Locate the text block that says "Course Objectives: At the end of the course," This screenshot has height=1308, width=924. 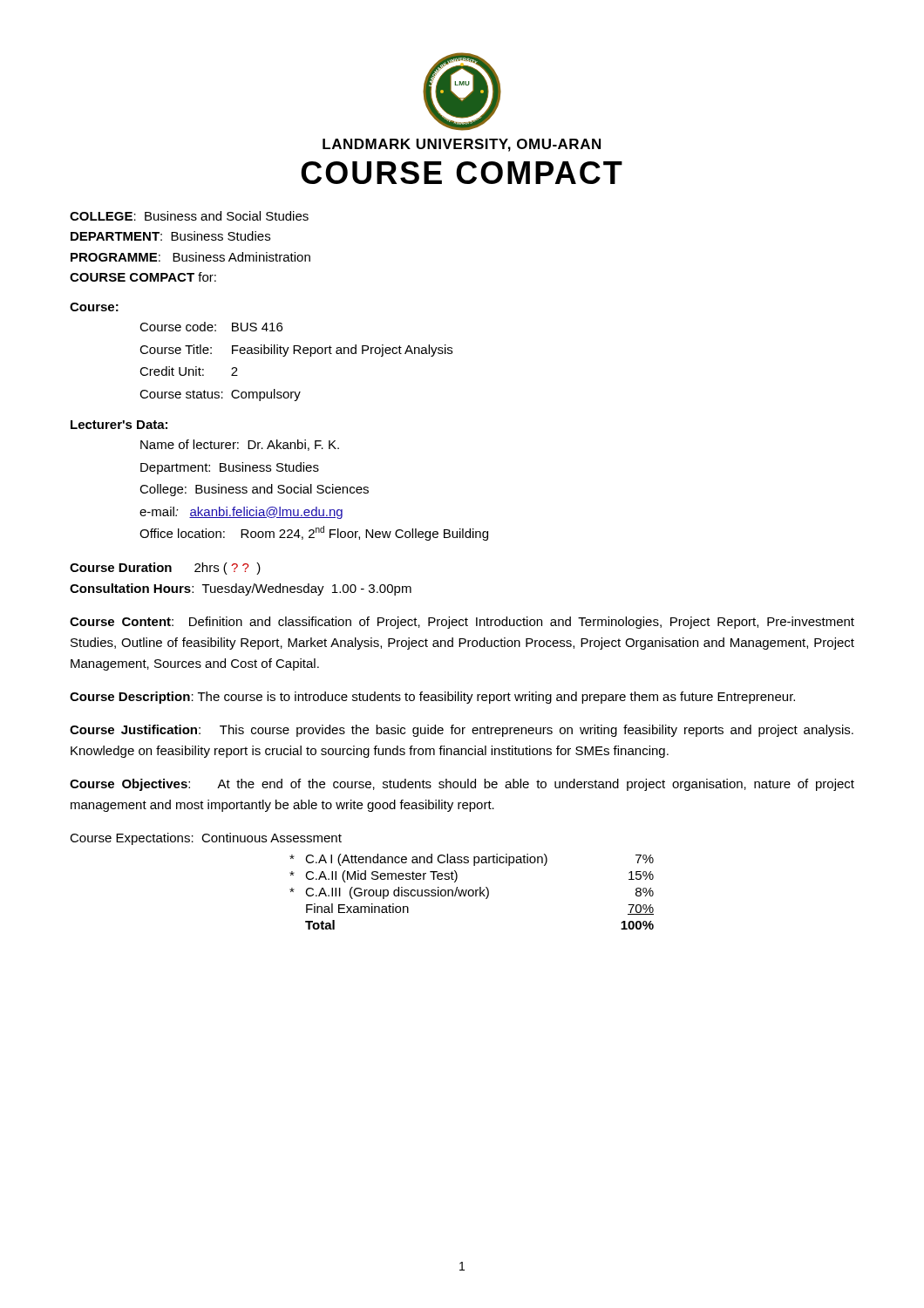(x=462, y=793)
